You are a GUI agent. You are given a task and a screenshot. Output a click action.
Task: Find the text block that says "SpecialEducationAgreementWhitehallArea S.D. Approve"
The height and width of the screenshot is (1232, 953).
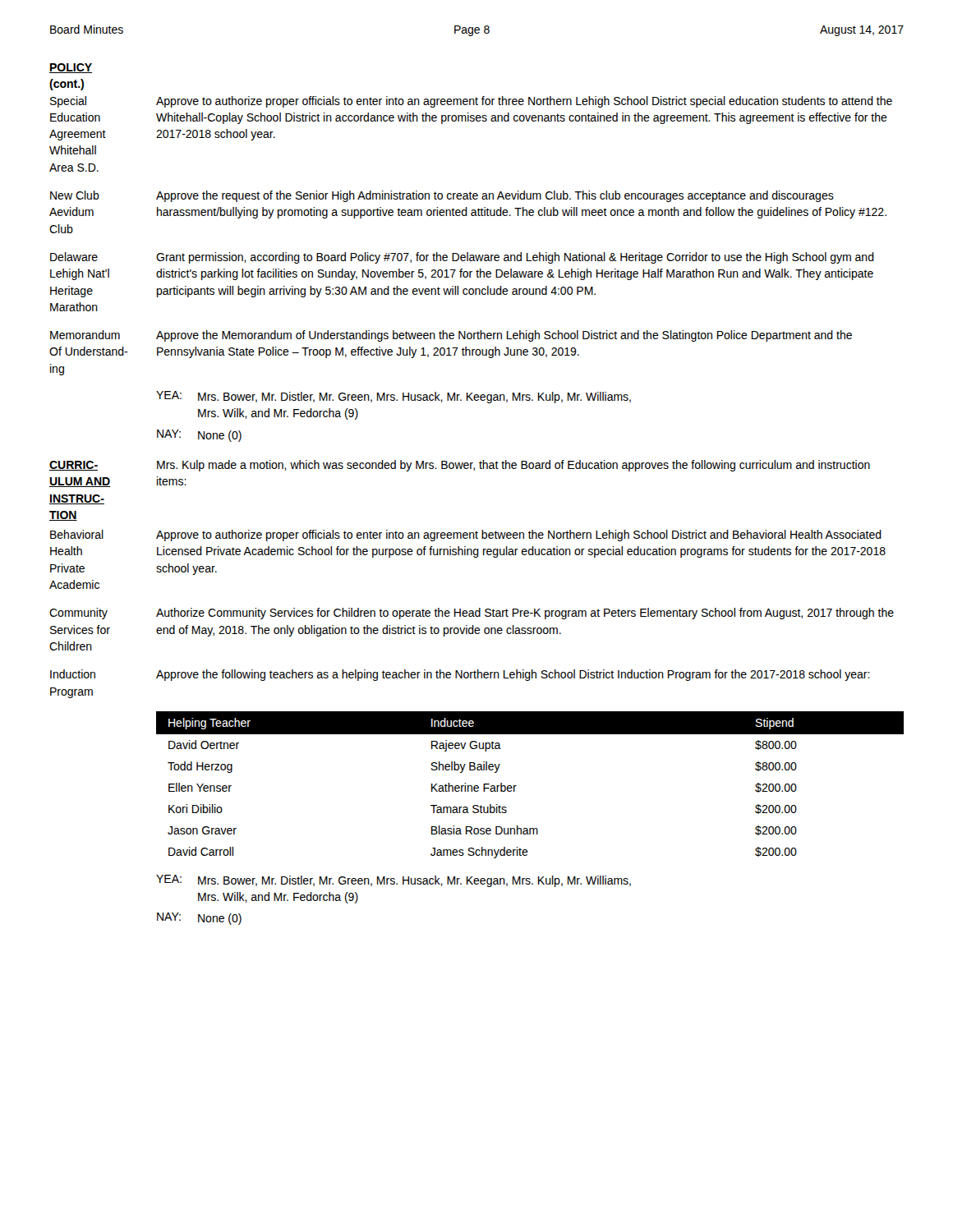(x=471, y=102)
